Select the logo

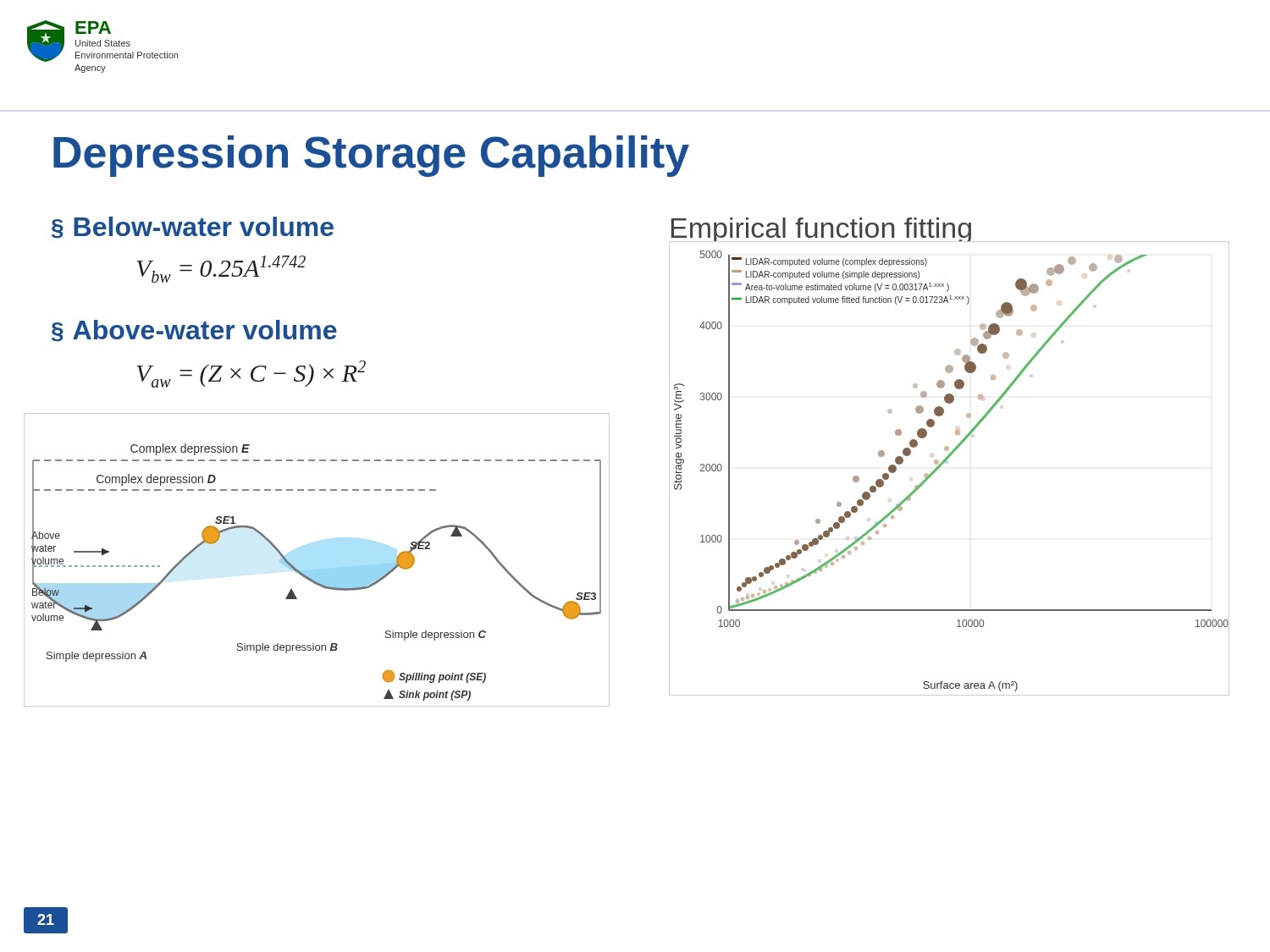[x=101, y=46]
